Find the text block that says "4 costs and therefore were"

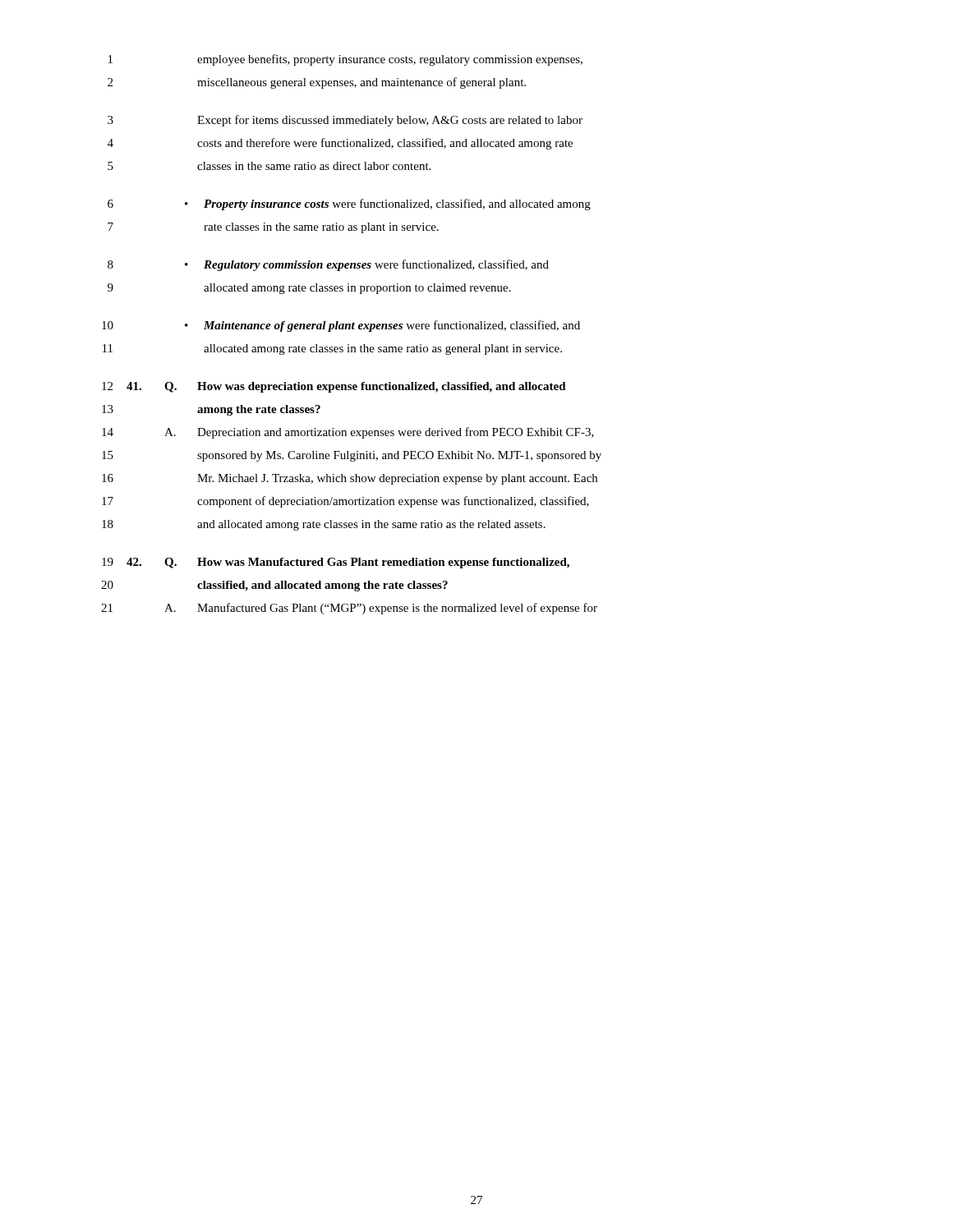pos(485,145)
